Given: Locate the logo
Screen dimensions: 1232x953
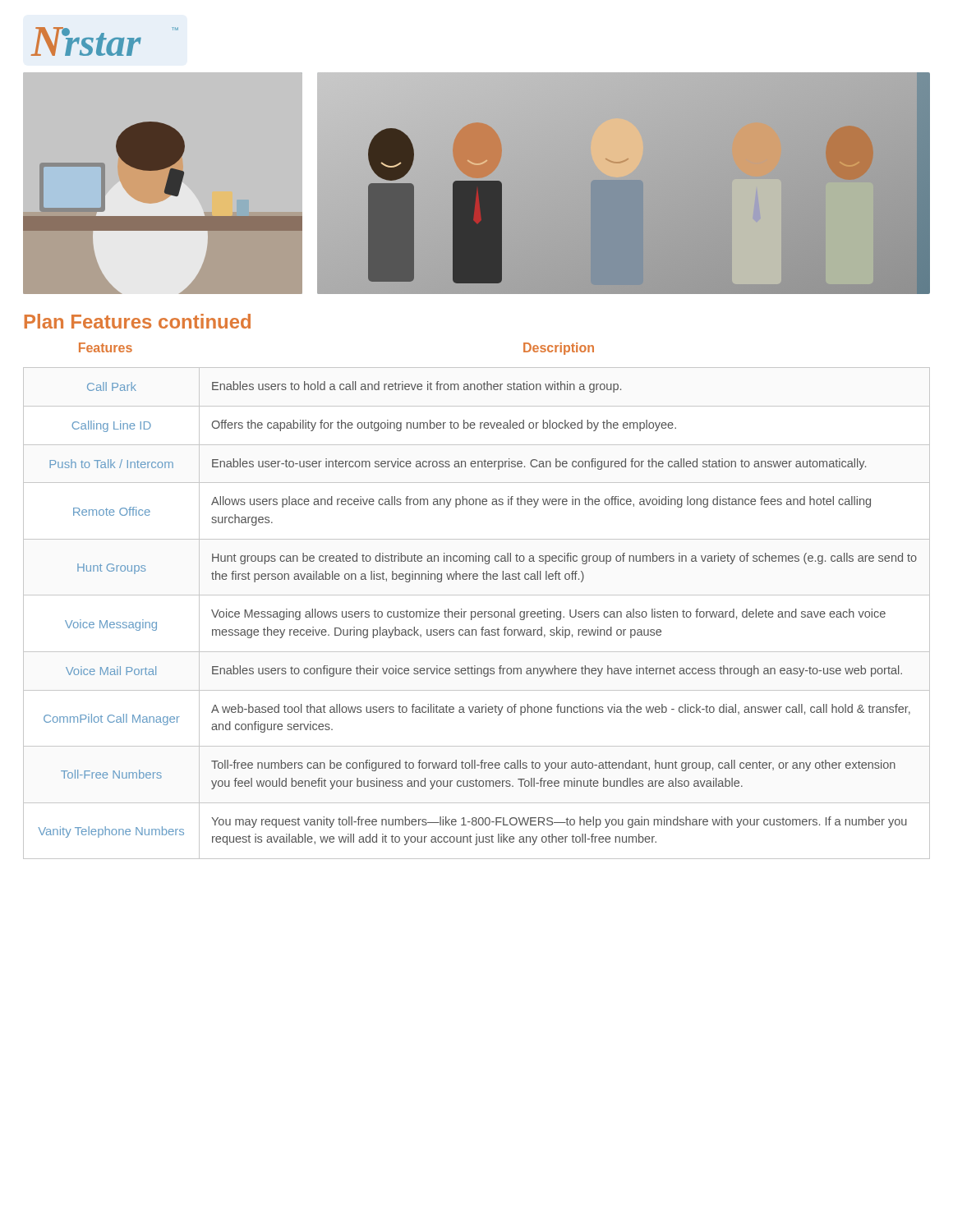Looking at the screenshot, I should click(x=105, y=40).
